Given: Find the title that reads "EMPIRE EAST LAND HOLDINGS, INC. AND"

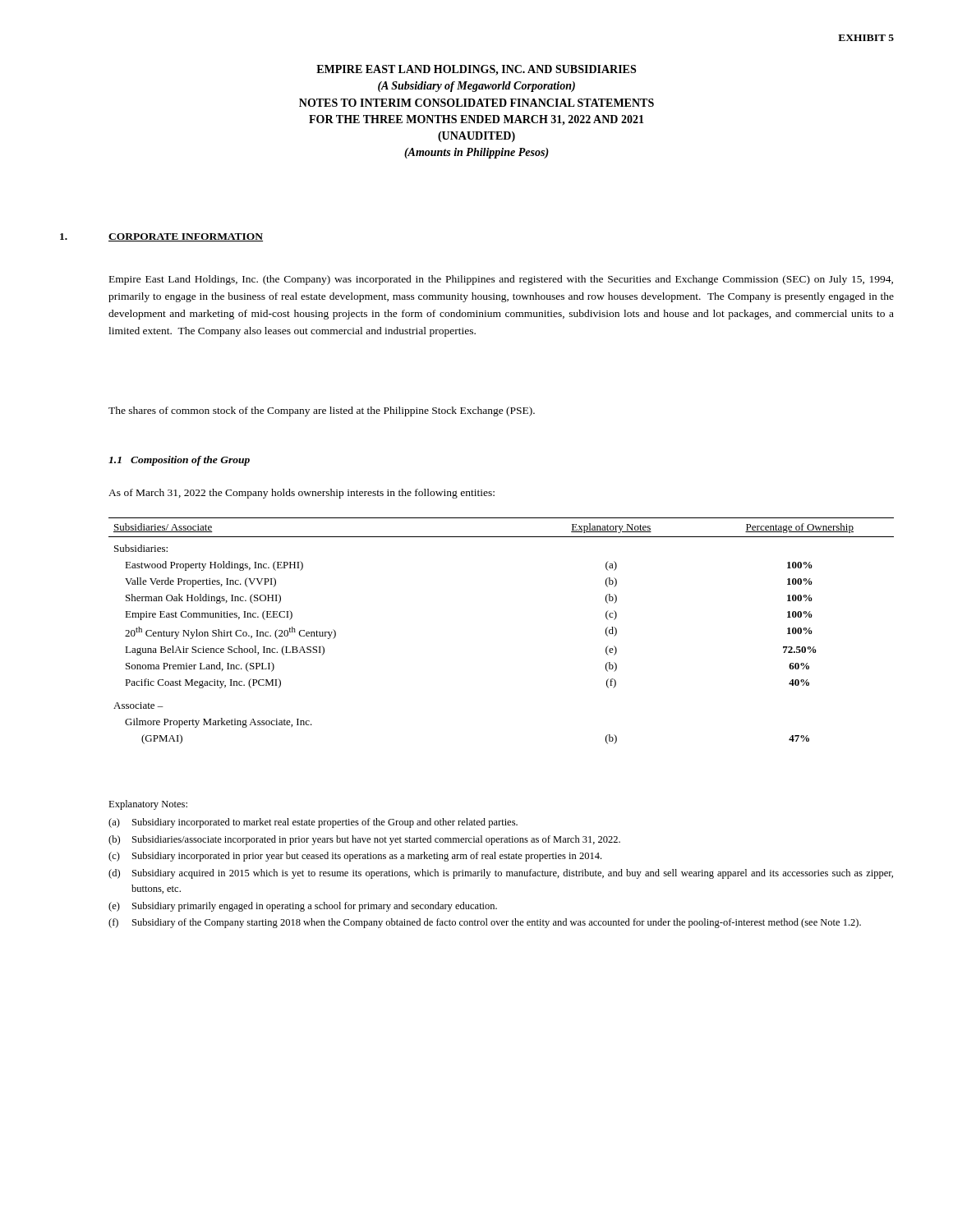Looking at the screenshot, I should click(x=476, y=112).
